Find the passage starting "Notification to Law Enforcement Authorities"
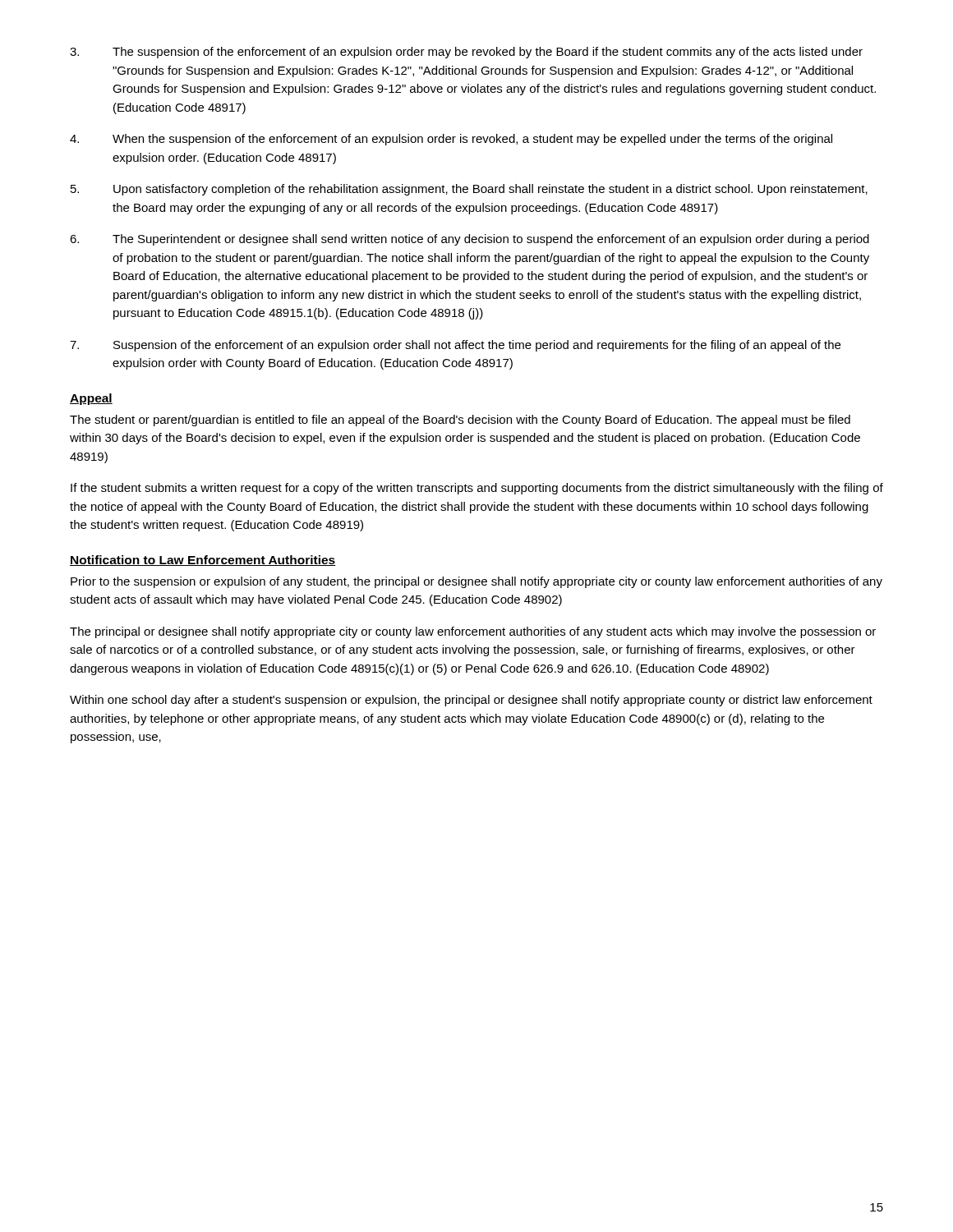The height and width of the screenshot is (1232, 953). point(203,559)
